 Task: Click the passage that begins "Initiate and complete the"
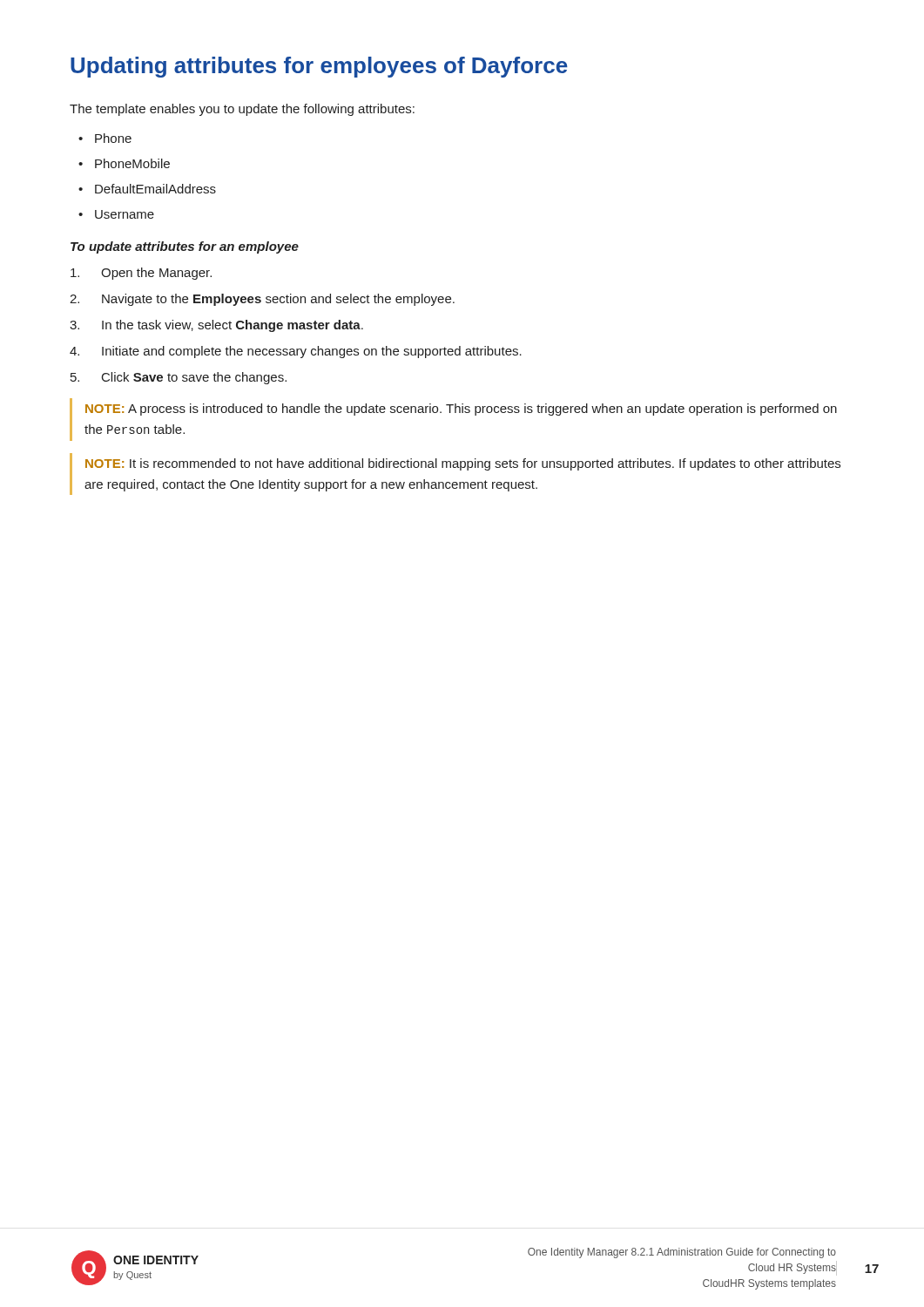pyautogui.click(x=312, y=351)
